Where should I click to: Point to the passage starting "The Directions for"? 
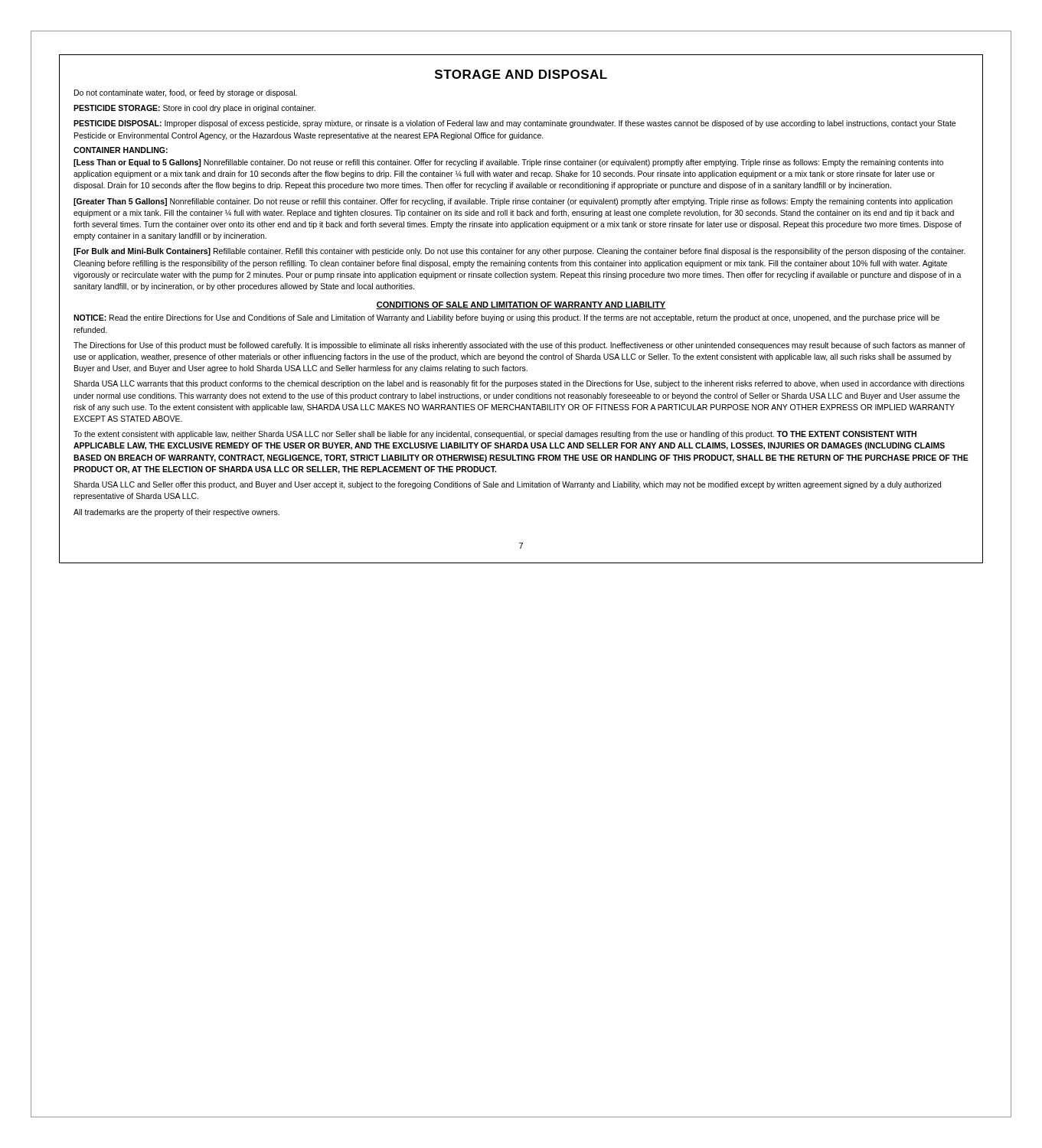[x=519, y=357]
